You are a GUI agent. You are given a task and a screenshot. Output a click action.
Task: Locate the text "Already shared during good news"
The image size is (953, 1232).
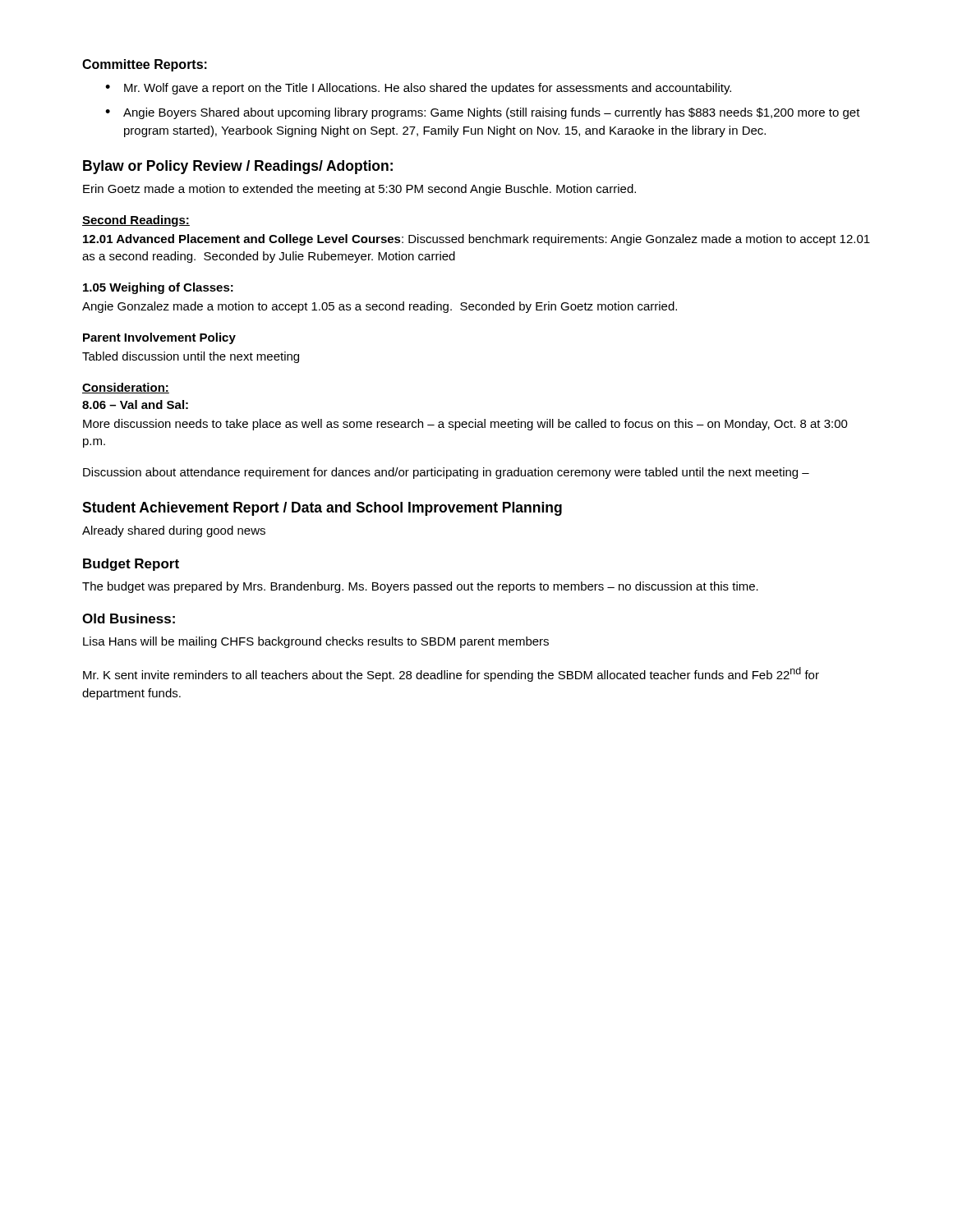(174, 530)
